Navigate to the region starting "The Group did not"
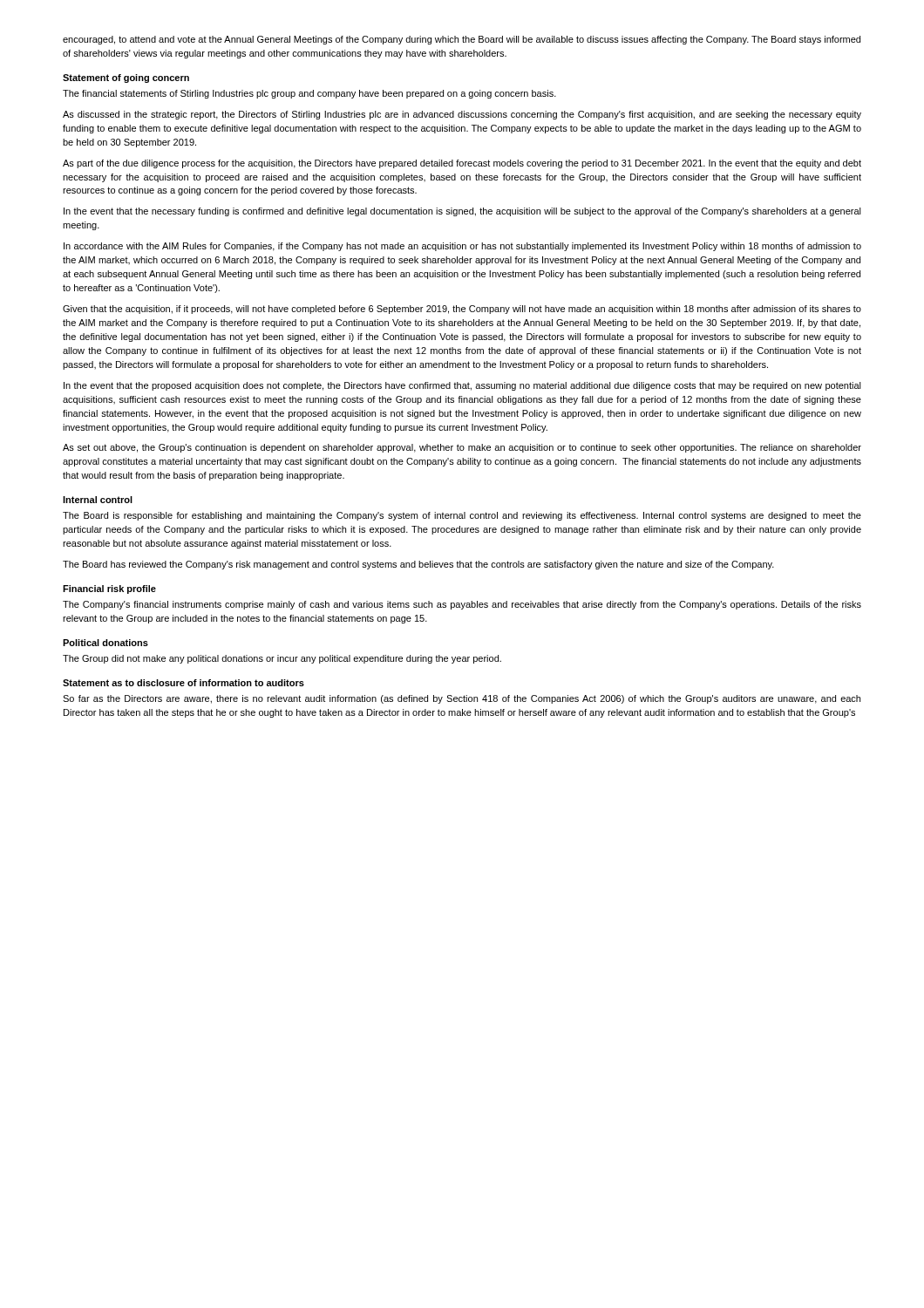This screenshot has width=924, height=1308. [x=462, y=659]
